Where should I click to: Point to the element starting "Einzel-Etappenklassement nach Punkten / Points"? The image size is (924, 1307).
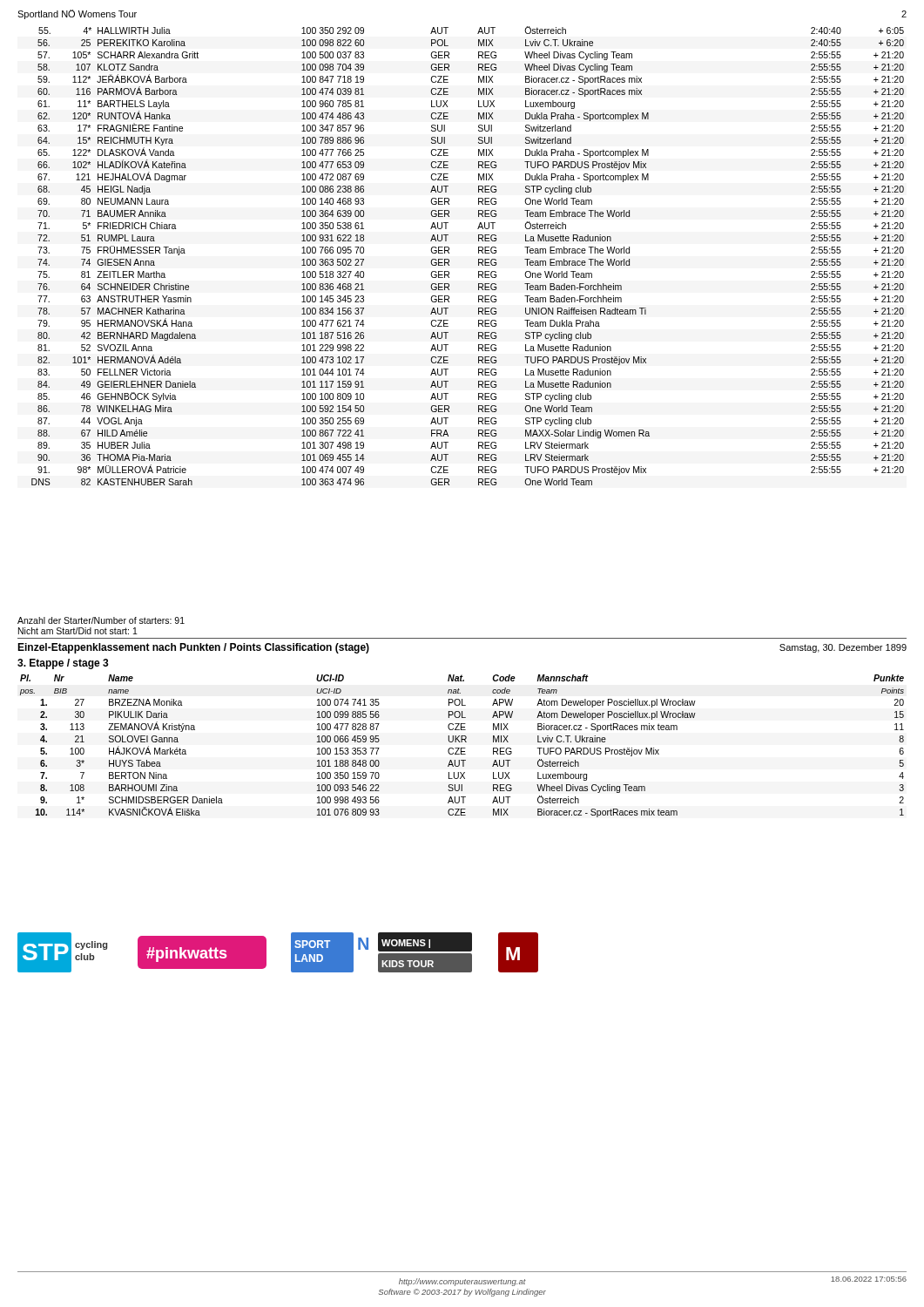(x=462, y=647)
